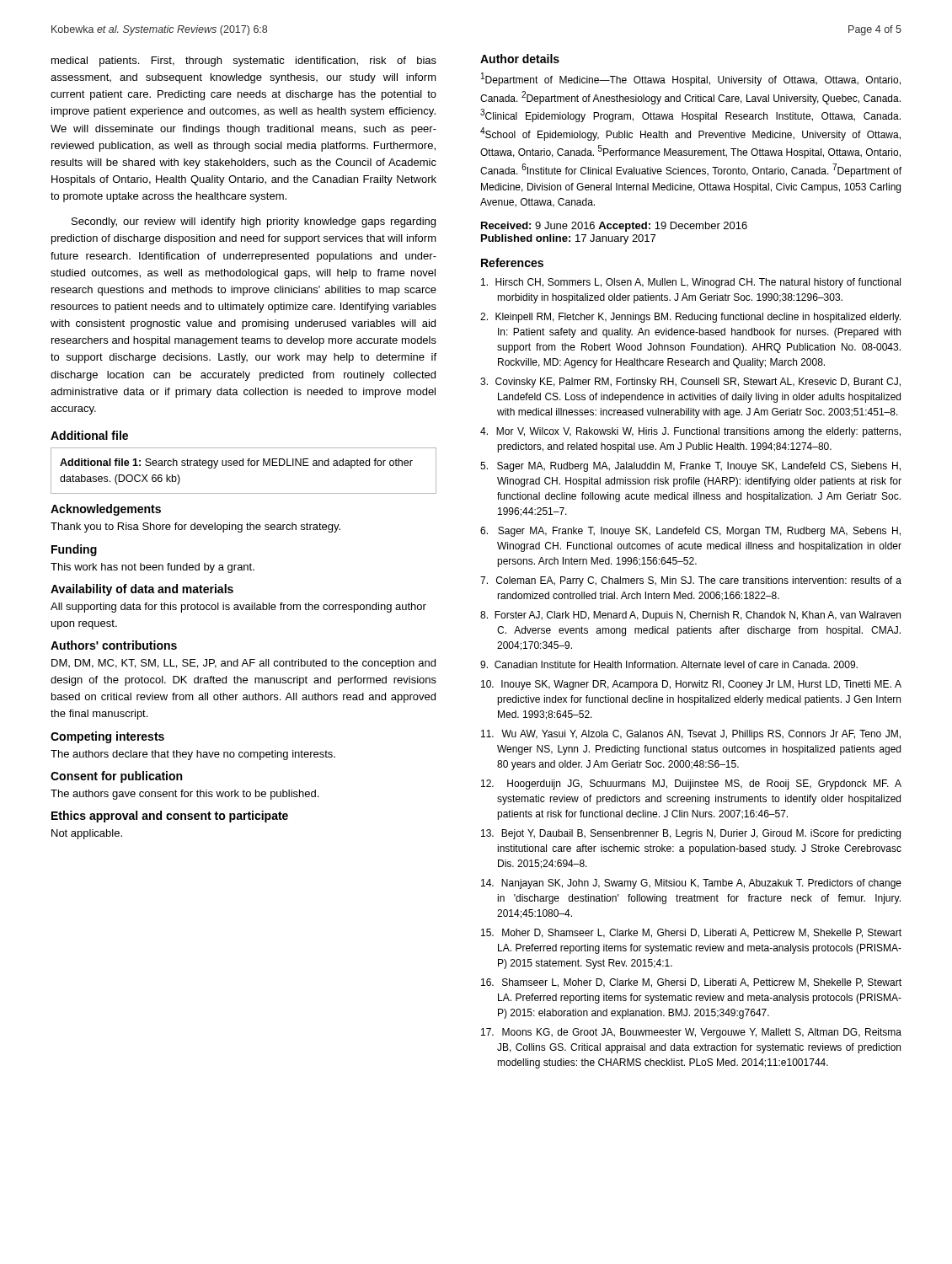Viewport: 952px width, 1264px height.
Task: Click on the block starting "Authors' contributions"
Action: click(x=114, y=645)
